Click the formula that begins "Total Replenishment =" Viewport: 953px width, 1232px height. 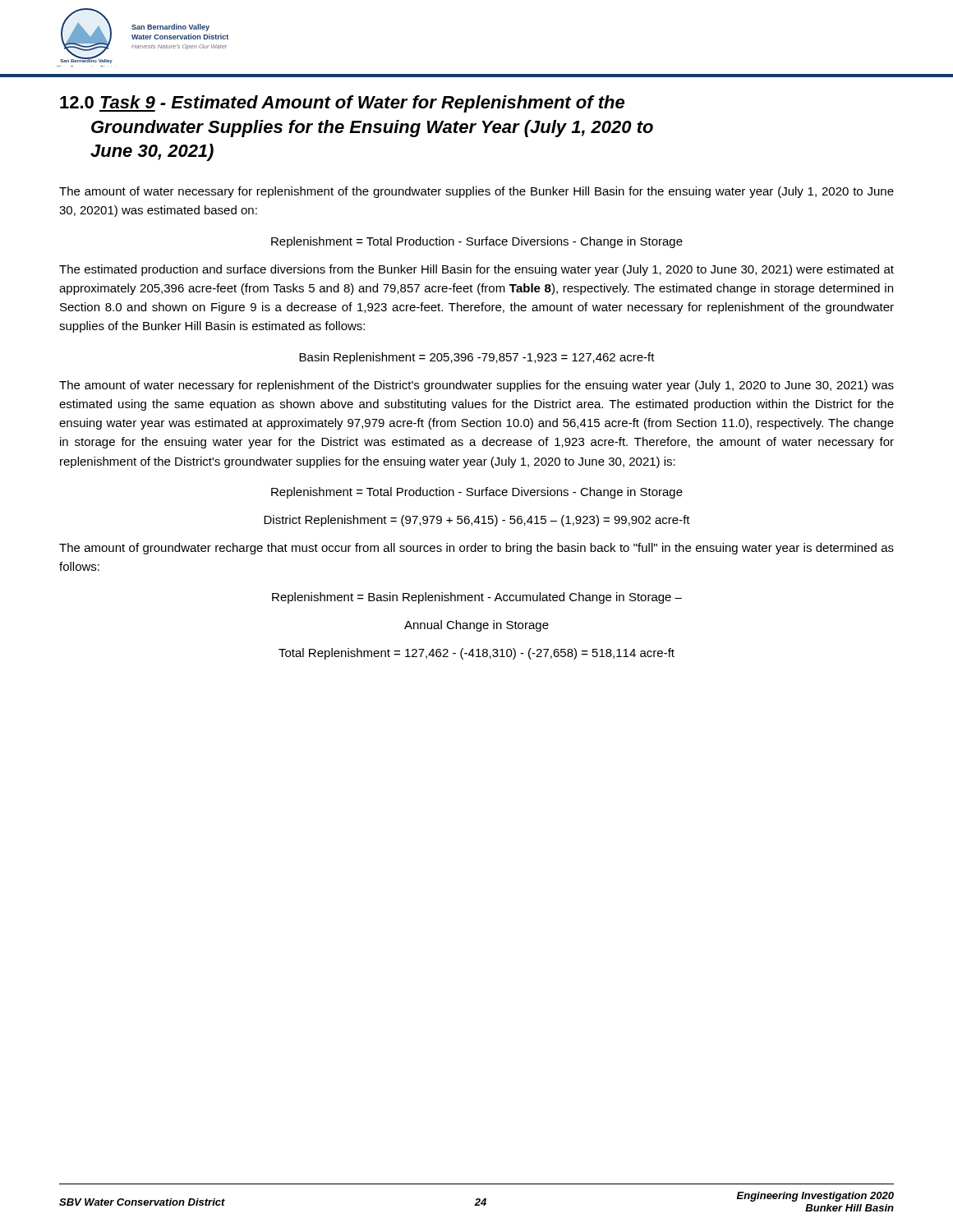pyautogui.click(x=476, y=653)
